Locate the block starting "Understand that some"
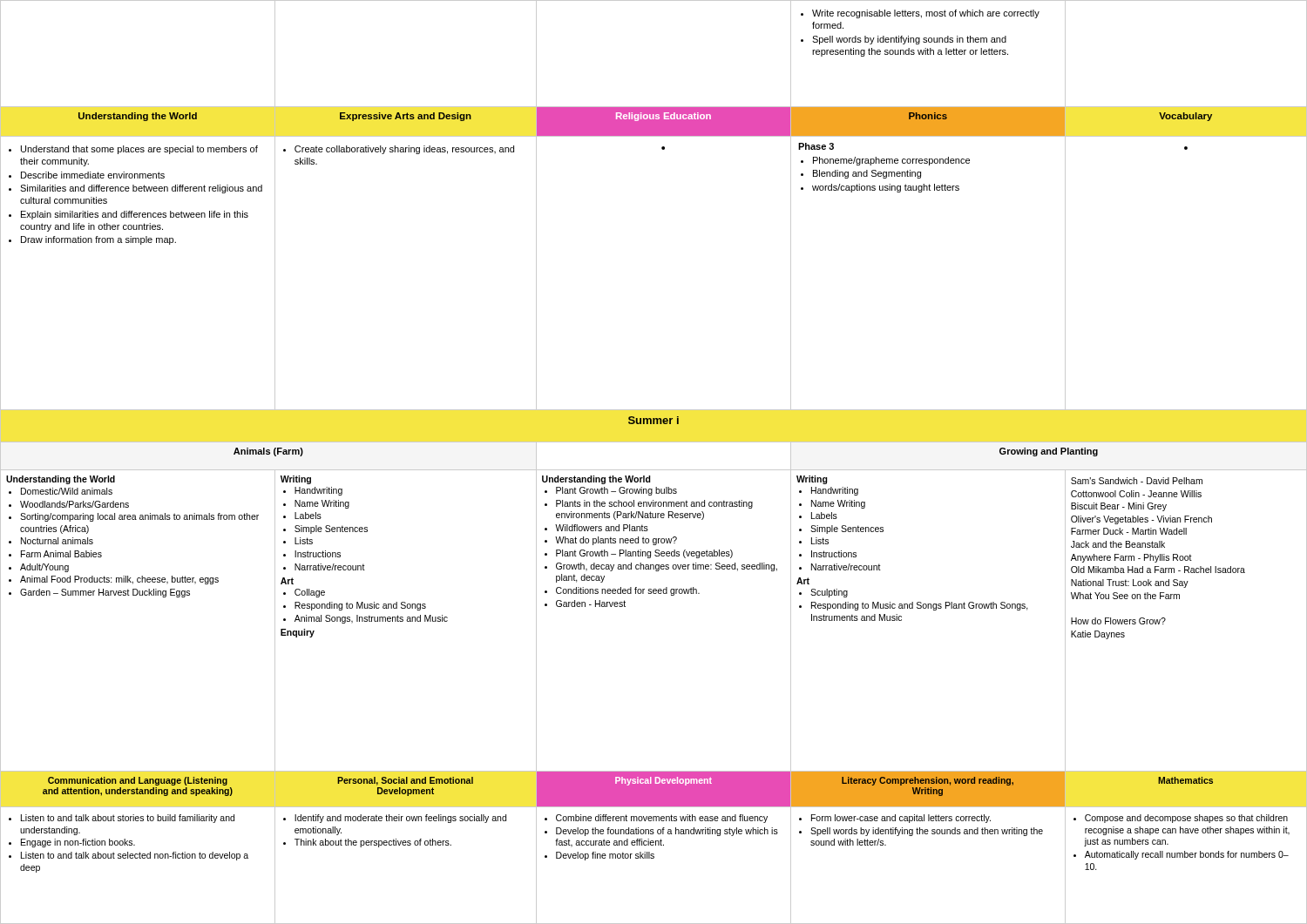Viewport: 1307px width, 924px height. pyautogui.click(x=138, y=195)
